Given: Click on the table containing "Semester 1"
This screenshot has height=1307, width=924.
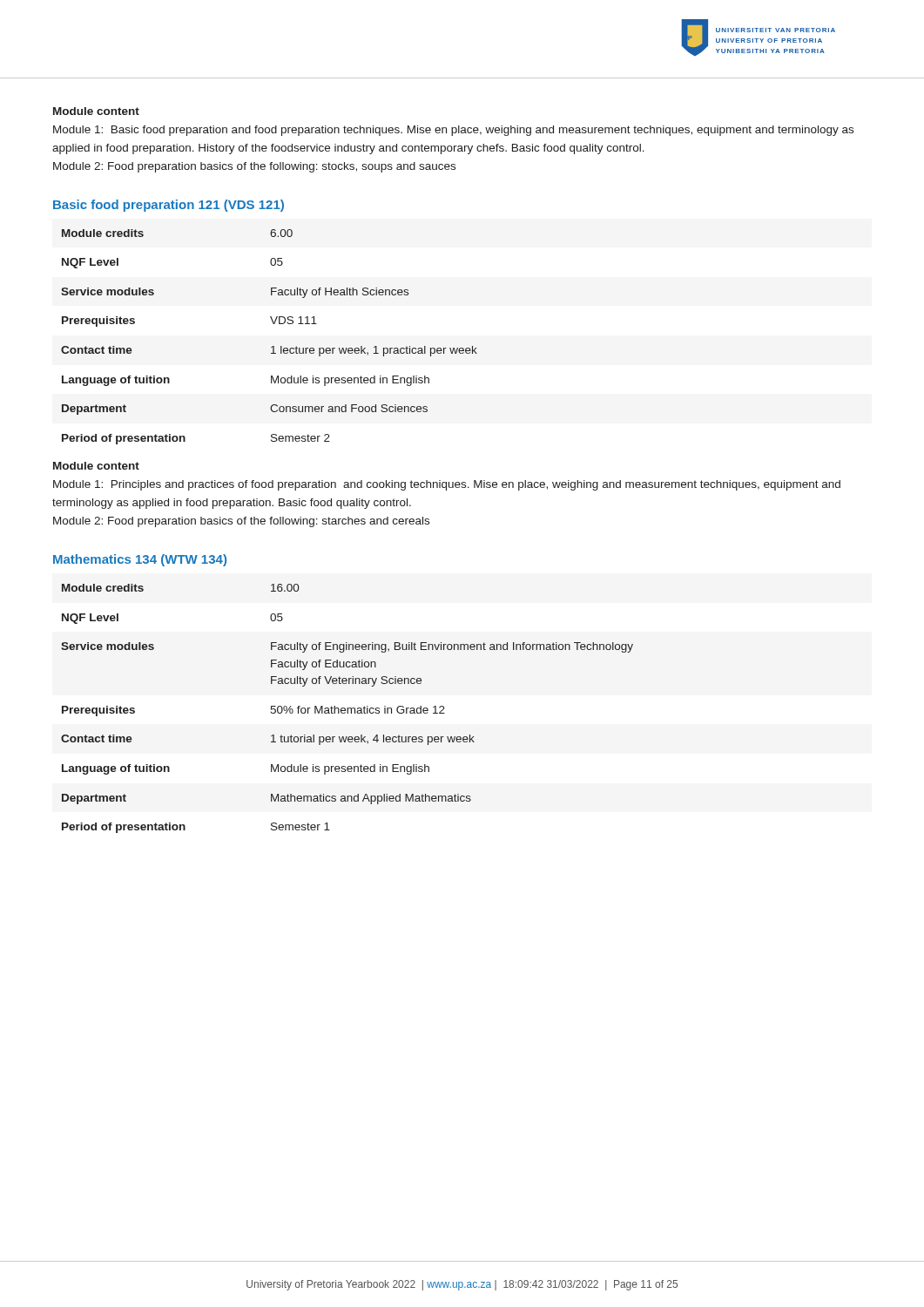Looking at the screenshot, I should [x=462, y=707].
